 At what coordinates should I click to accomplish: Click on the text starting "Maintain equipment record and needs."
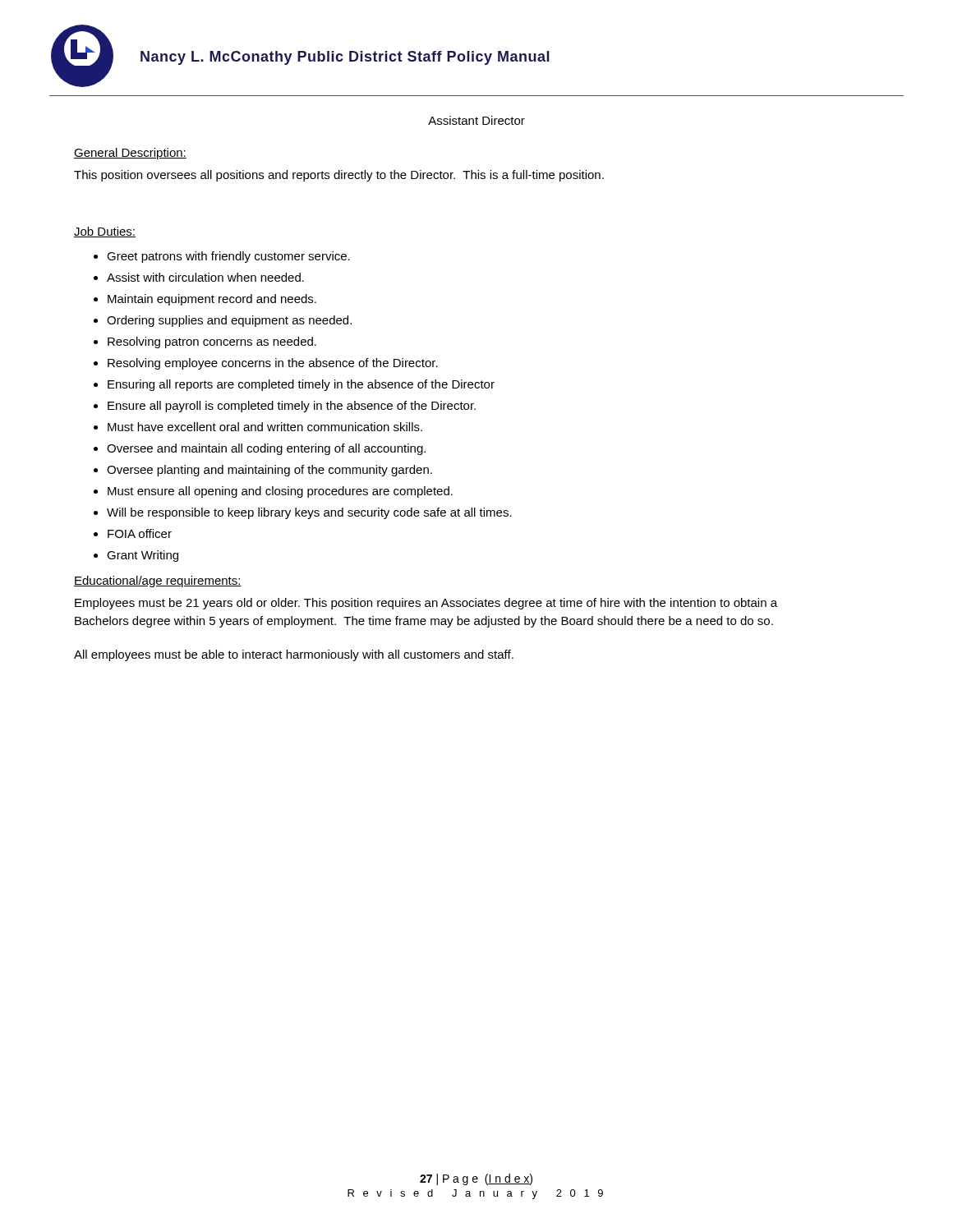(212, 298)
